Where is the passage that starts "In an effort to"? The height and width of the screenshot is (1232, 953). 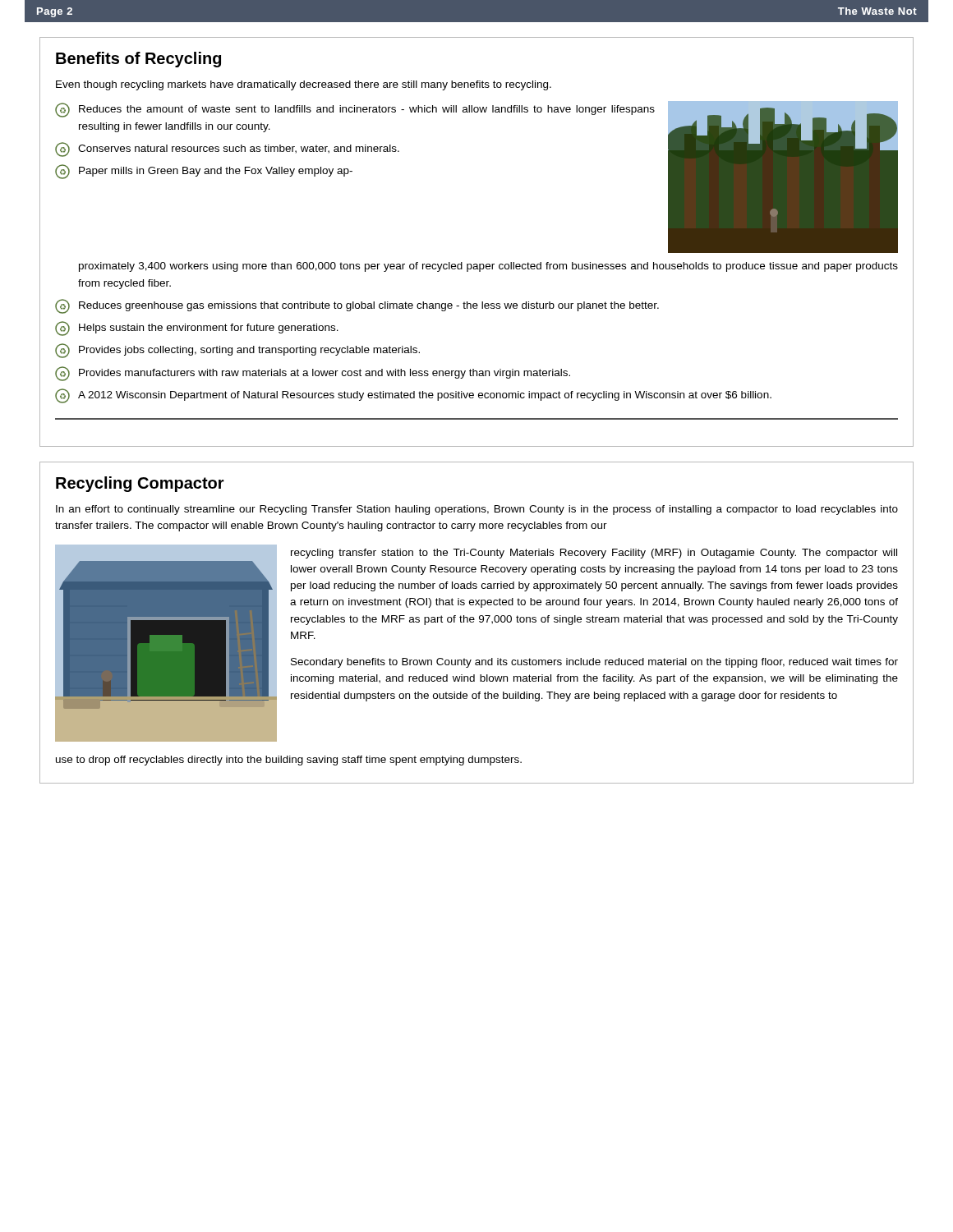(x=476, y=517)
